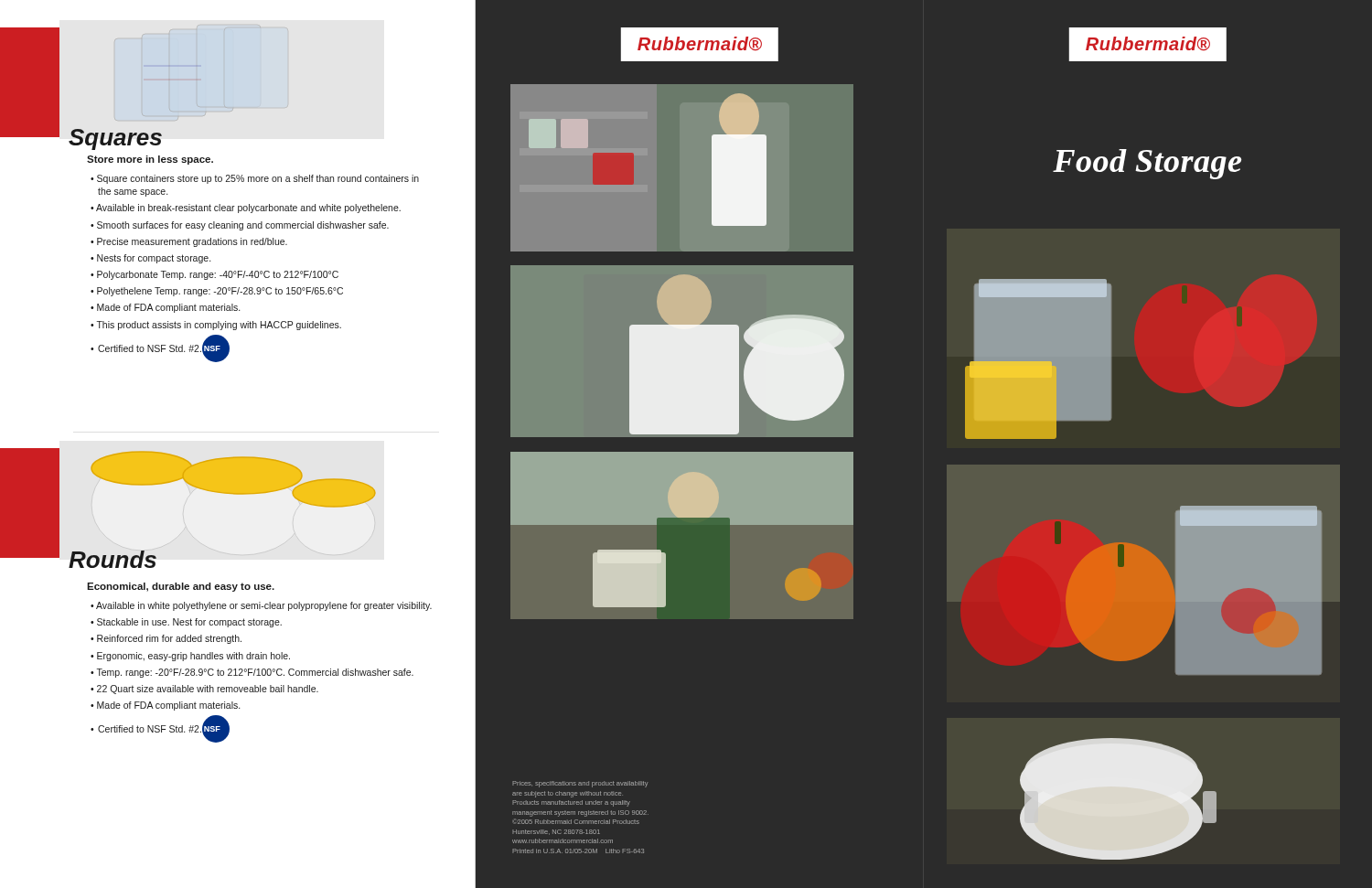Find the region starting "Polyethelene Temp. range: -20°F/-28.9°C to 150°F/65.6°C"

tap(220, 291)
